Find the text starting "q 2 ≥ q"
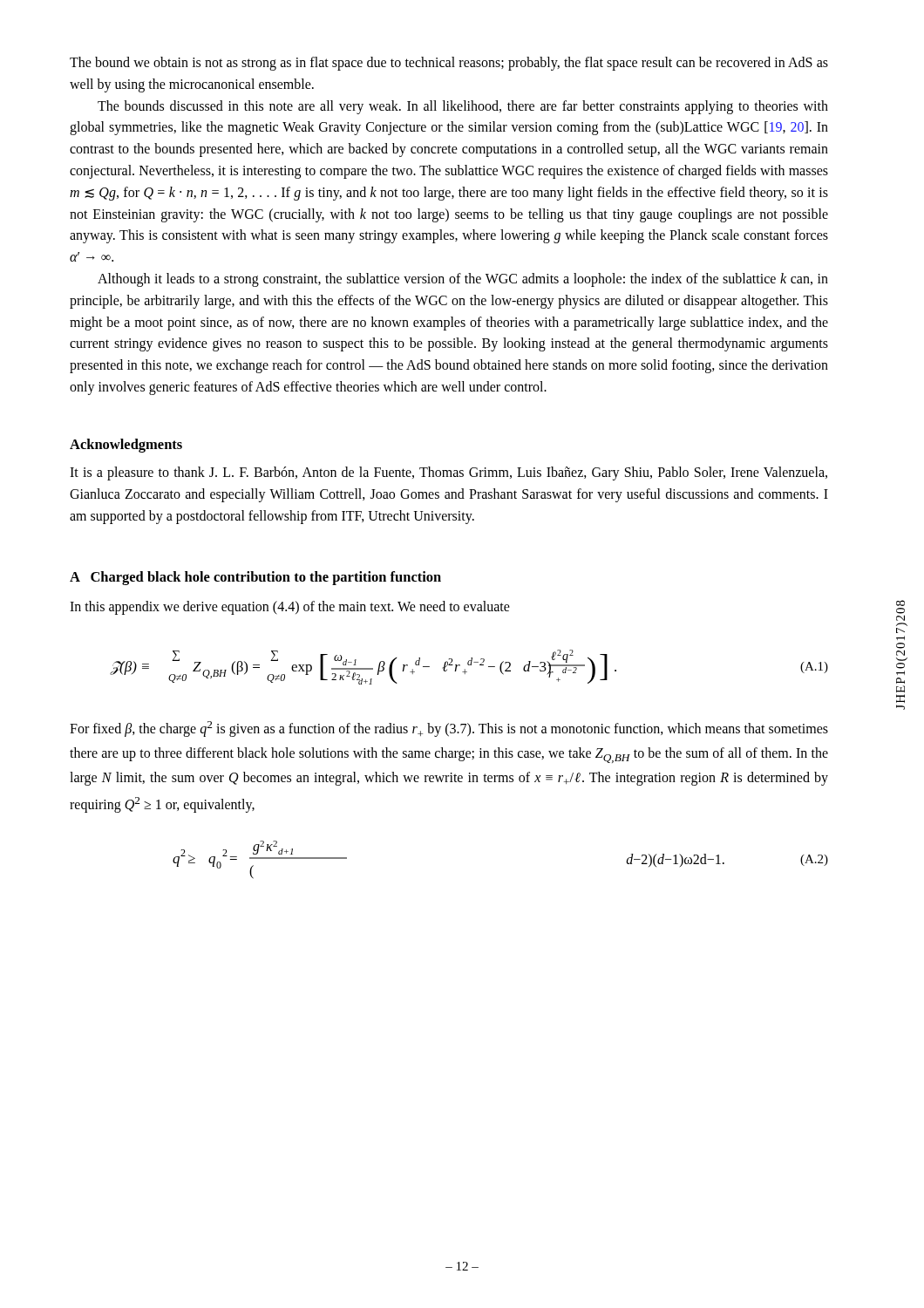 [298, 858]
